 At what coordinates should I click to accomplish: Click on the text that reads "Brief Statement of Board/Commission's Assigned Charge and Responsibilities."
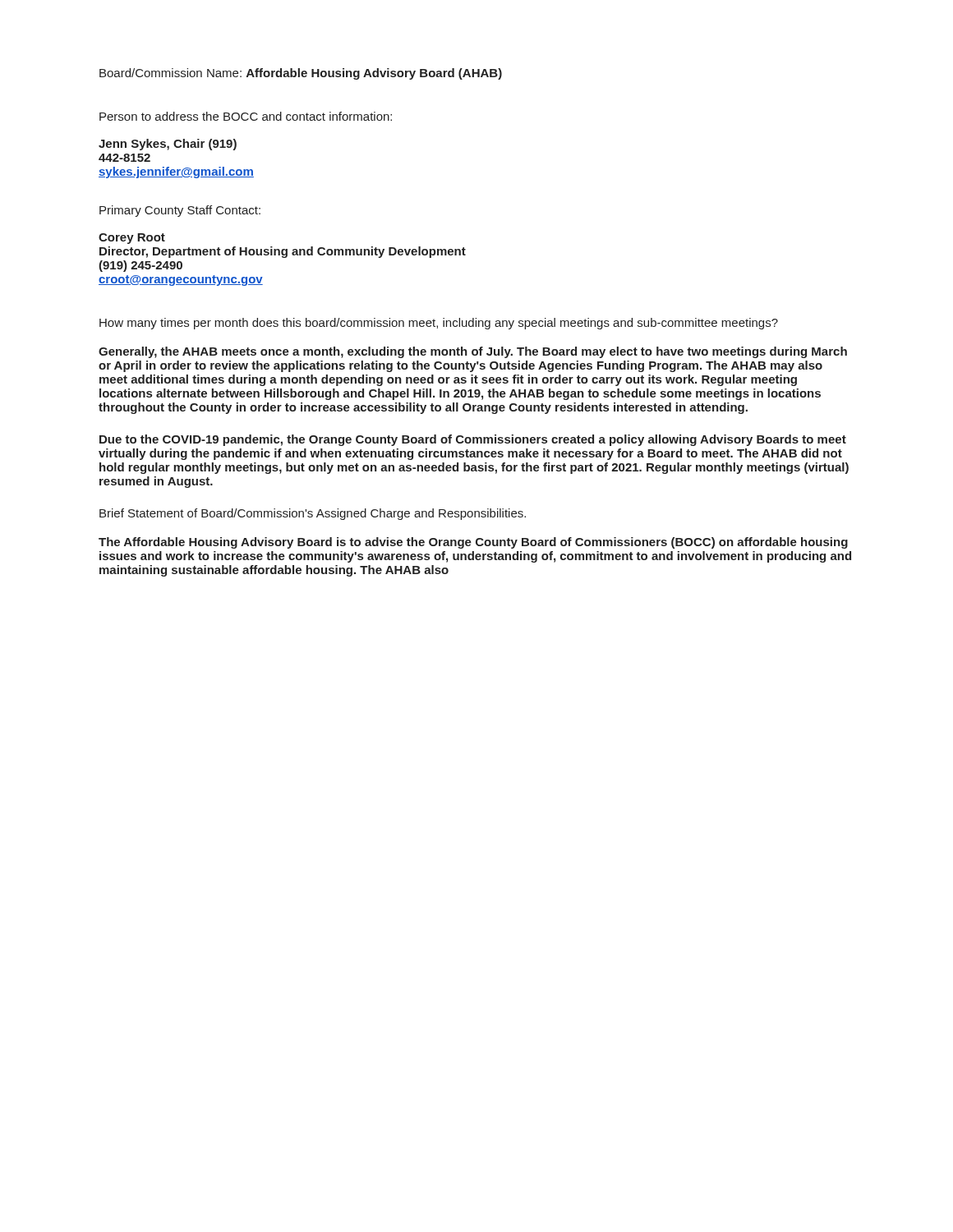coord(313,513)
